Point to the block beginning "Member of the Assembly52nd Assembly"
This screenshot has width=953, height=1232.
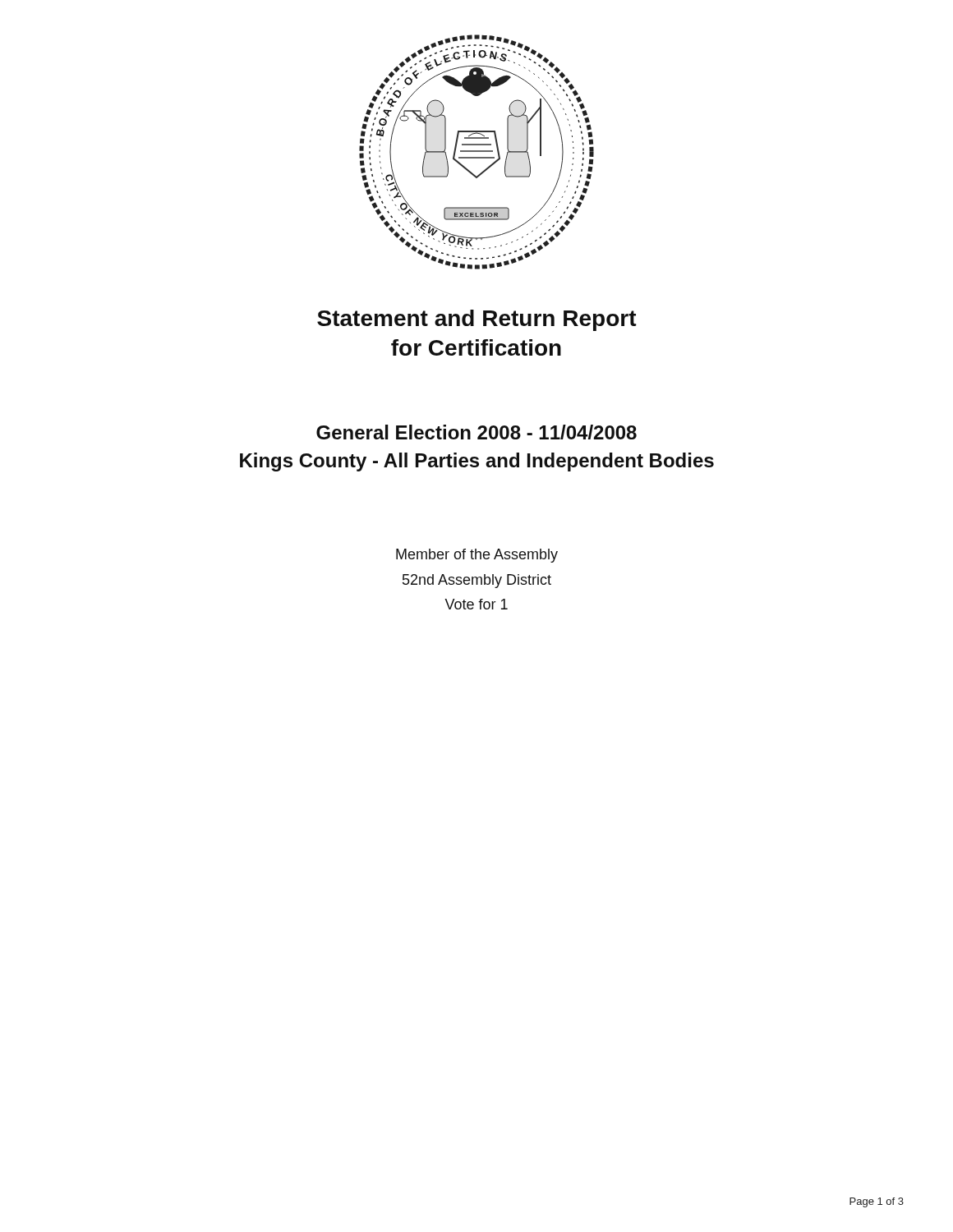coord(476,580)
